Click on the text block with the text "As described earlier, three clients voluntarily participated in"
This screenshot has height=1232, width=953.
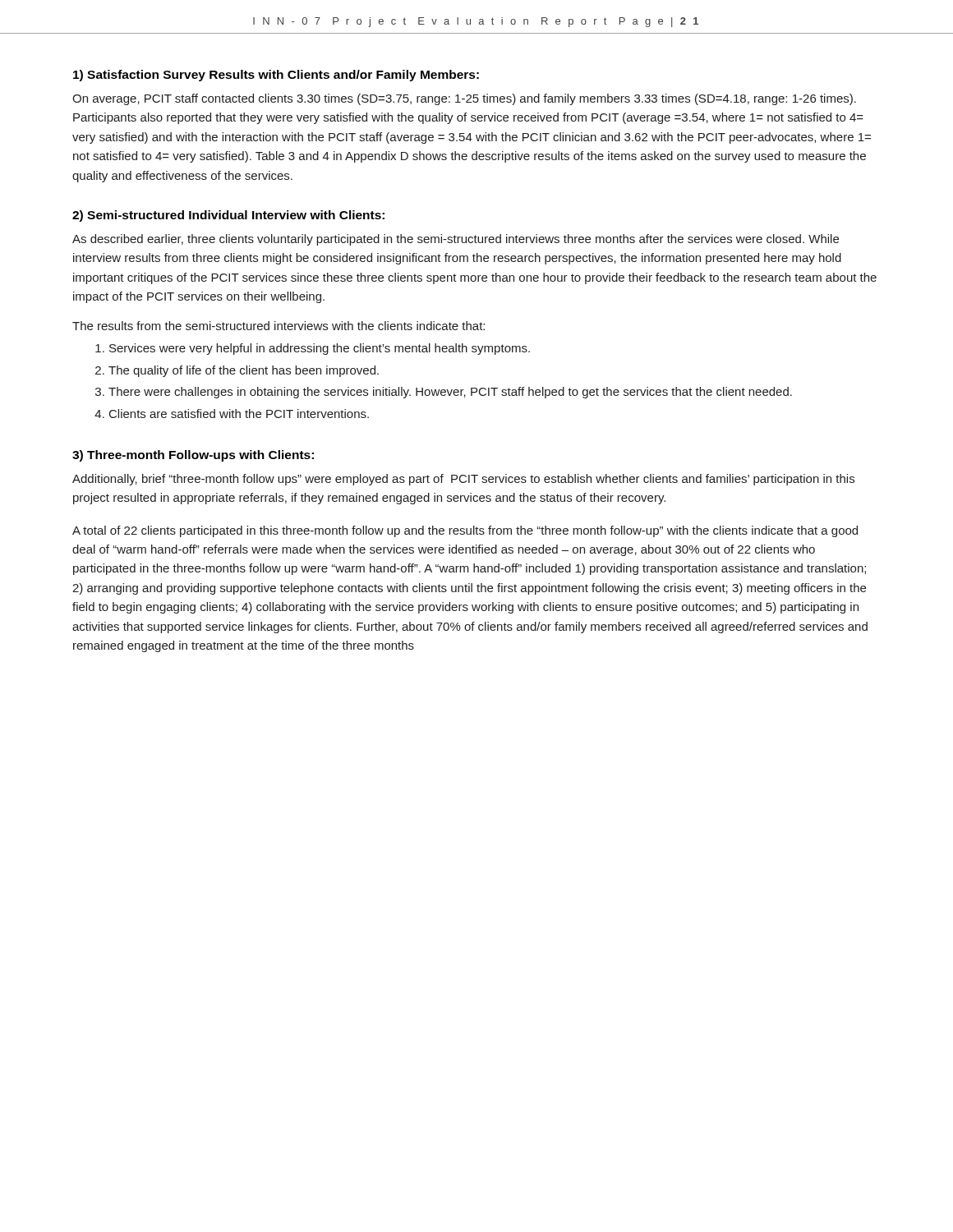click(x=475, y=267)
